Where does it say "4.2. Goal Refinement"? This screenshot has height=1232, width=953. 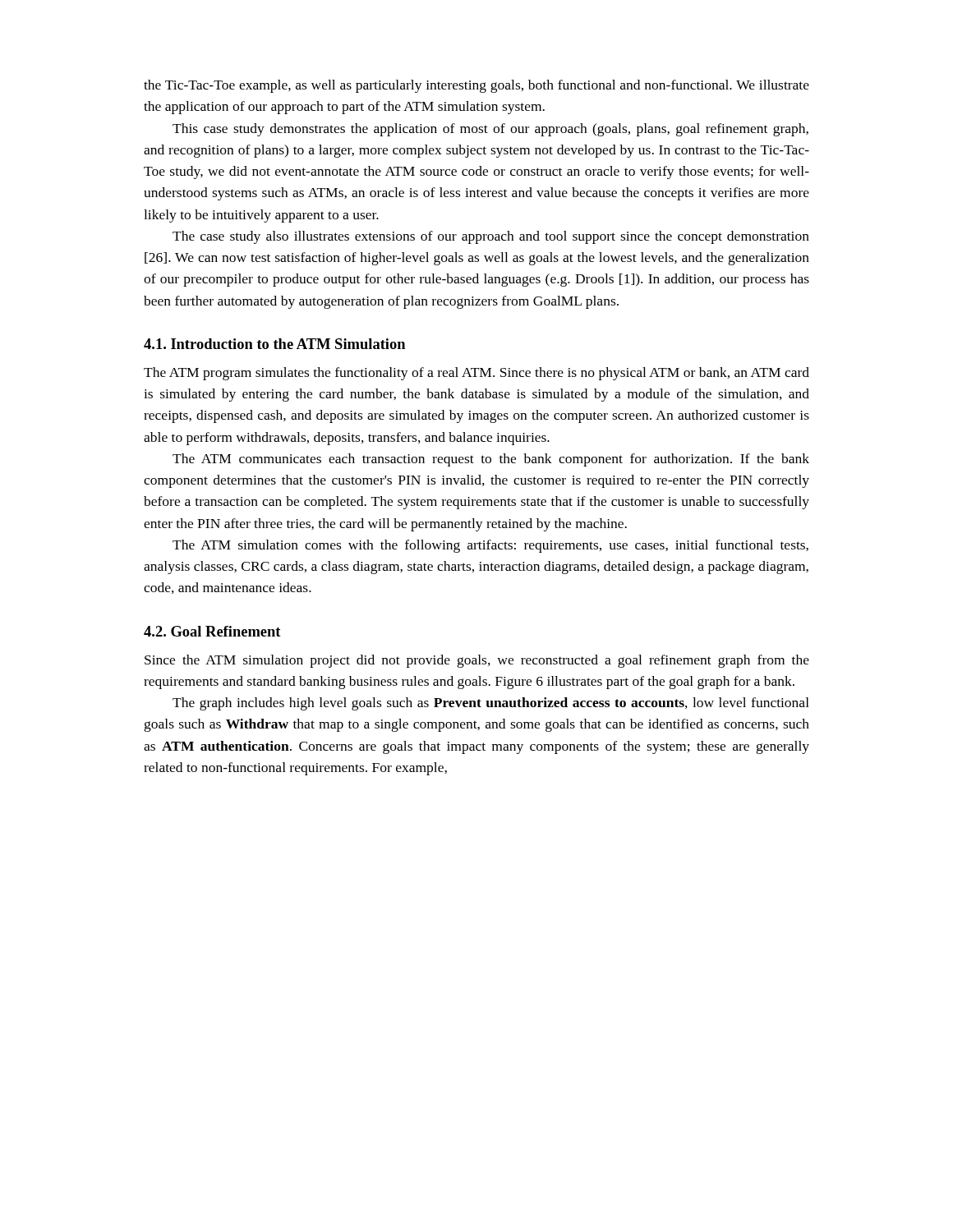pos(212,631)
